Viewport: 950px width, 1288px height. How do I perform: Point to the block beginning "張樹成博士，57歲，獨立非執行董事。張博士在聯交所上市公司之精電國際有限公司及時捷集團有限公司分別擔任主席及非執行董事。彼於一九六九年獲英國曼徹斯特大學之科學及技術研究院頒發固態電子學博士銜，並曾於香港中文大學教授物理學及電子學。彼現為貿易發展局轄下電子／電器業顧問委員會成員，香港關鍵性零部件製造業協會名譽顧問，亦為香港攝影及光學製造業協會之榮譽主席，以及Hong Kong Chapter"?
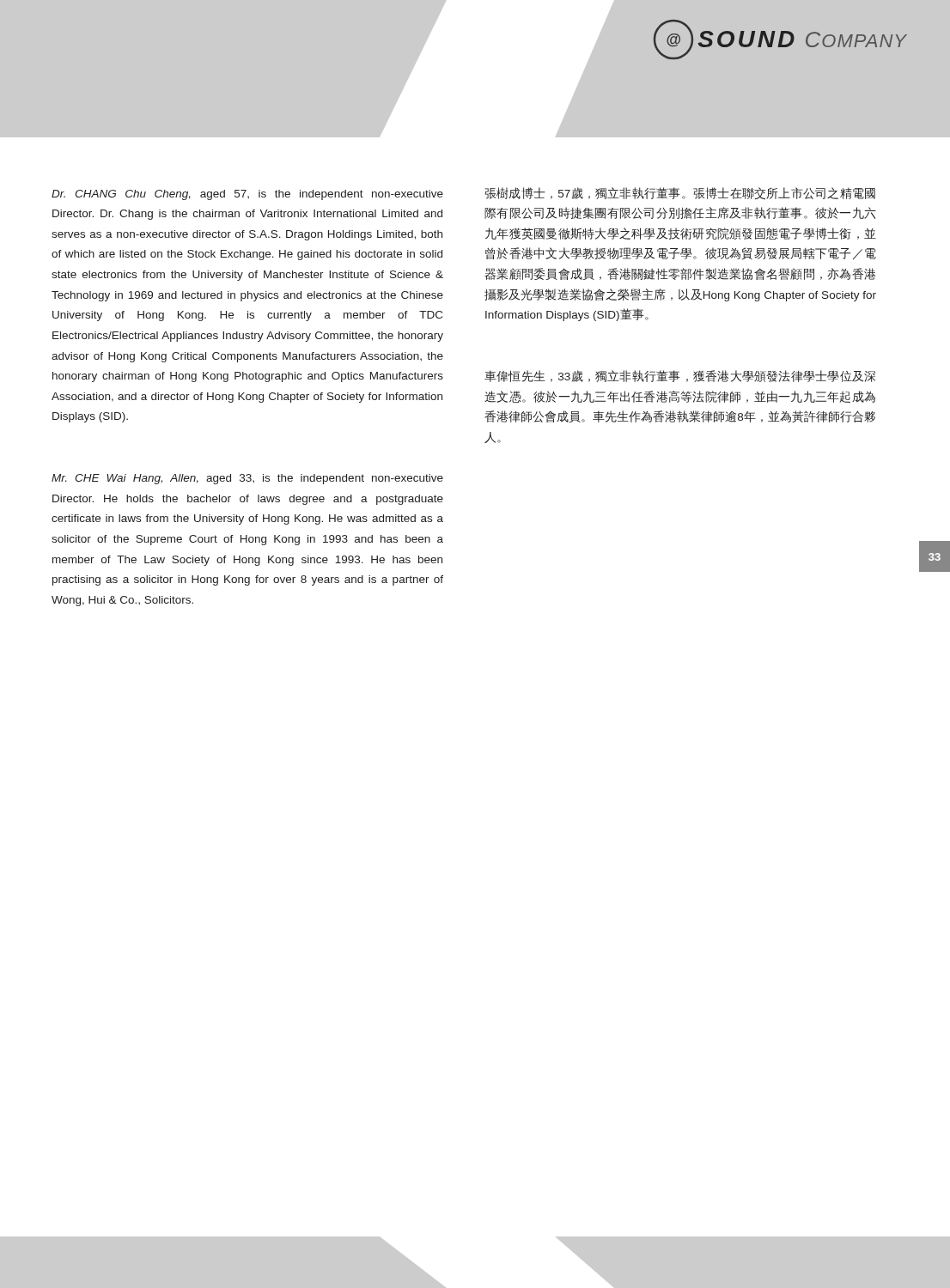click(680, 254)
